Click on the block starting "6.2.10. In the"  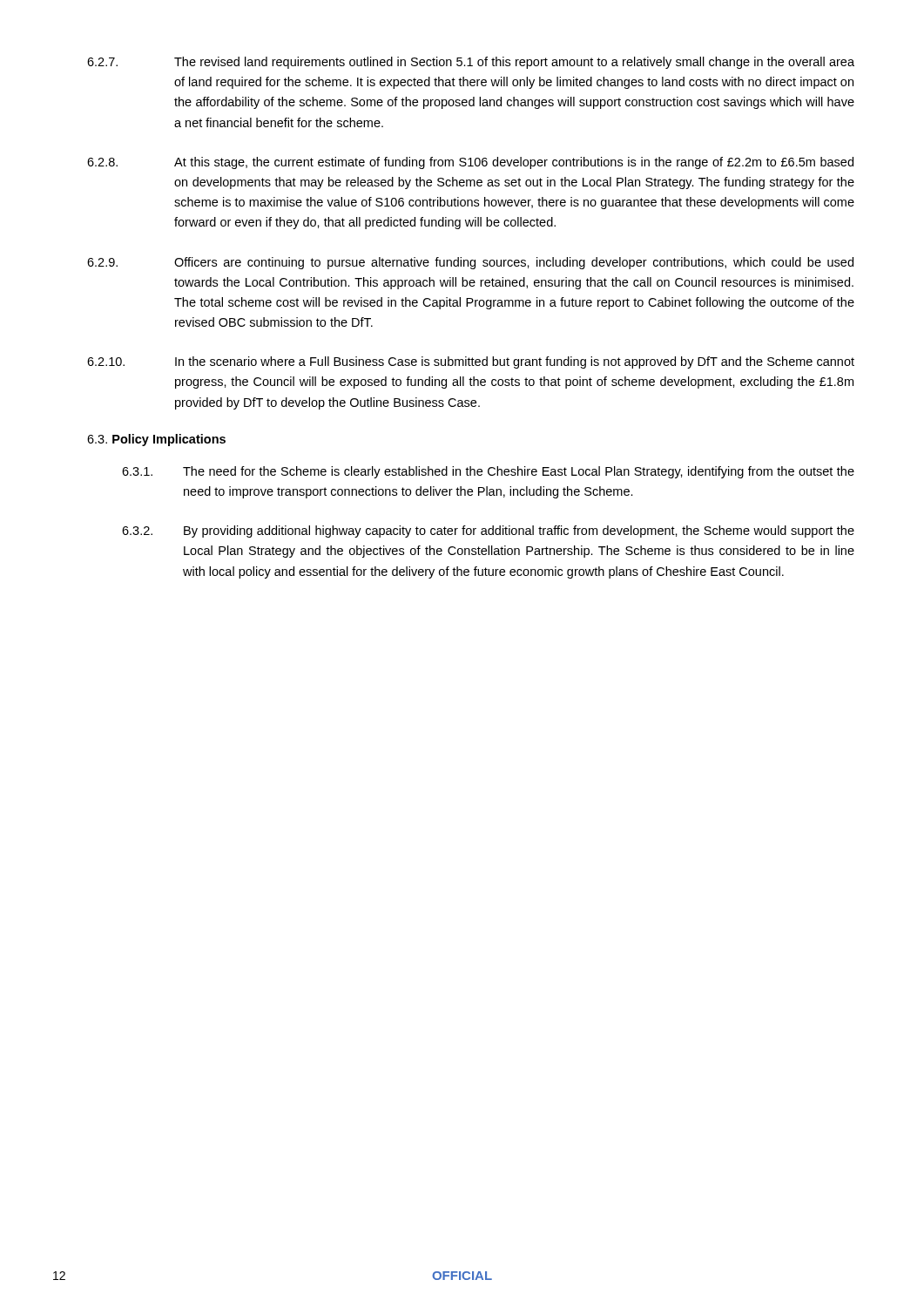pyautogui.click(x=471, y=383)
